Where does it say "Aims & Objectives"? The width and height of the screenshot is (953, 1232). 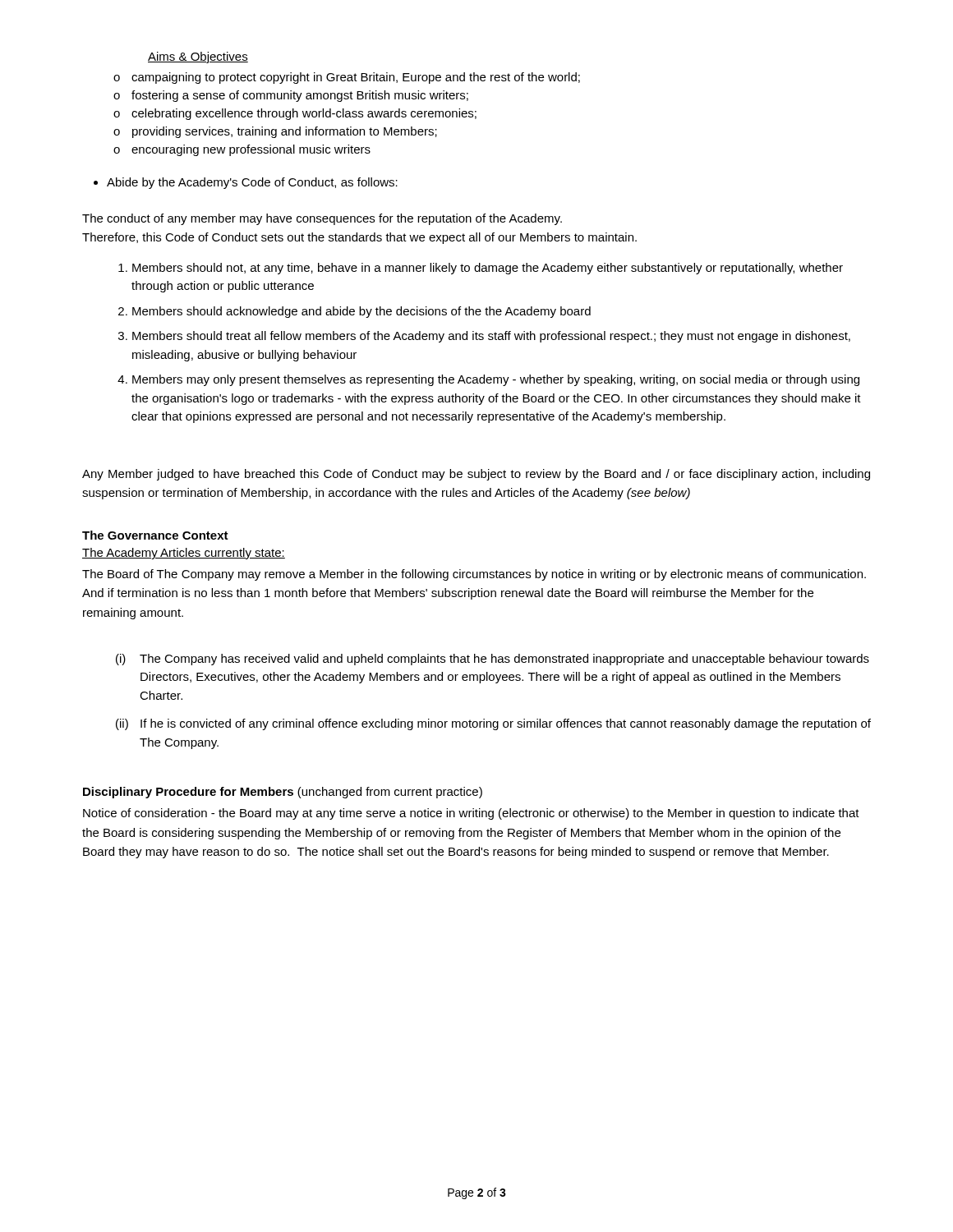(198, 56)
